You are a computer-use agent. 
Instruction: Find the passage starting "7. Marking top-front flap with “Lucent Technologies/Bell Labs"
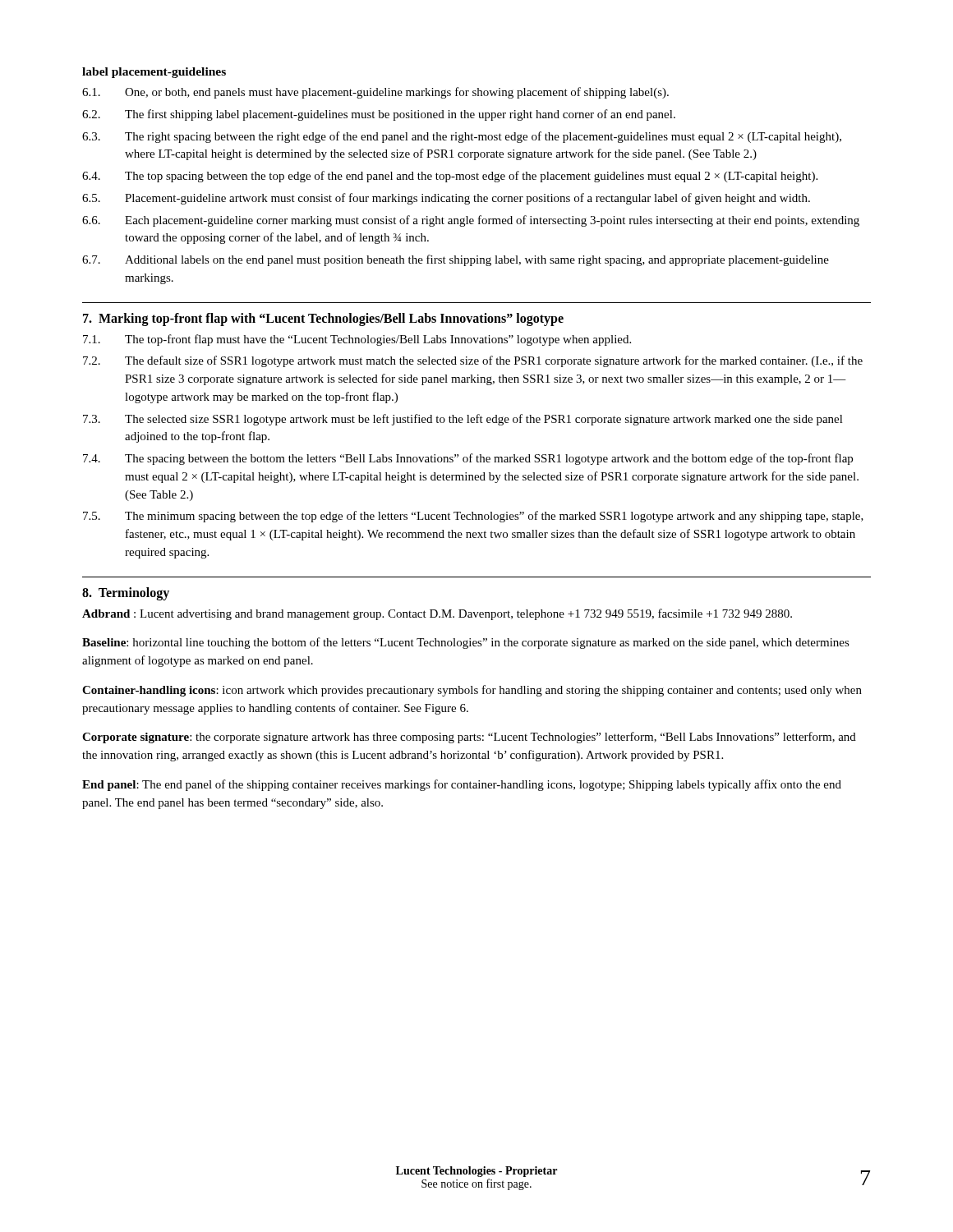(x=323, y=318)
